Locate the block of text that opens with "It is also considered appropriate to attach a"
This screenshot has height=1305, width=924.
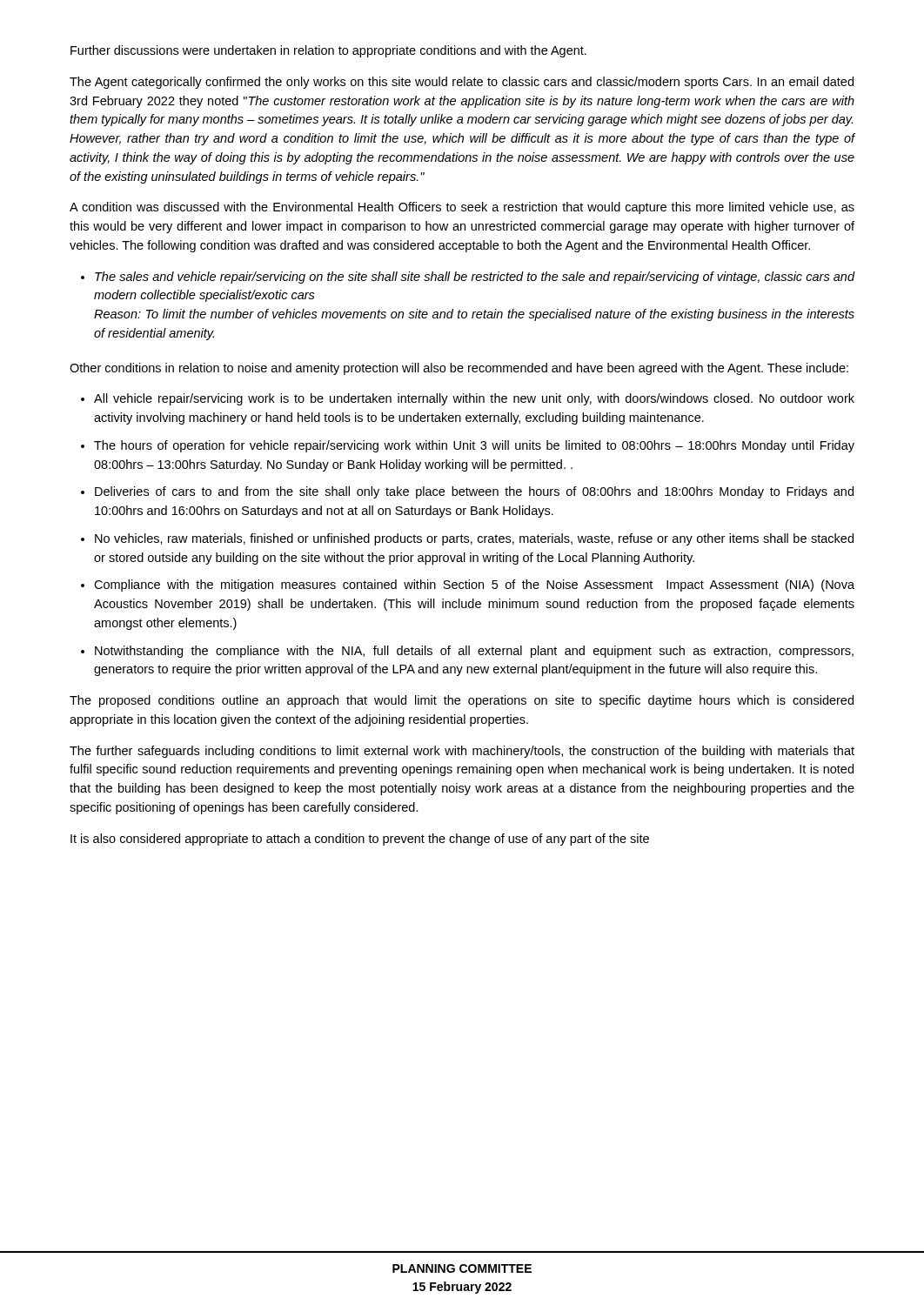tap(360, 838)
